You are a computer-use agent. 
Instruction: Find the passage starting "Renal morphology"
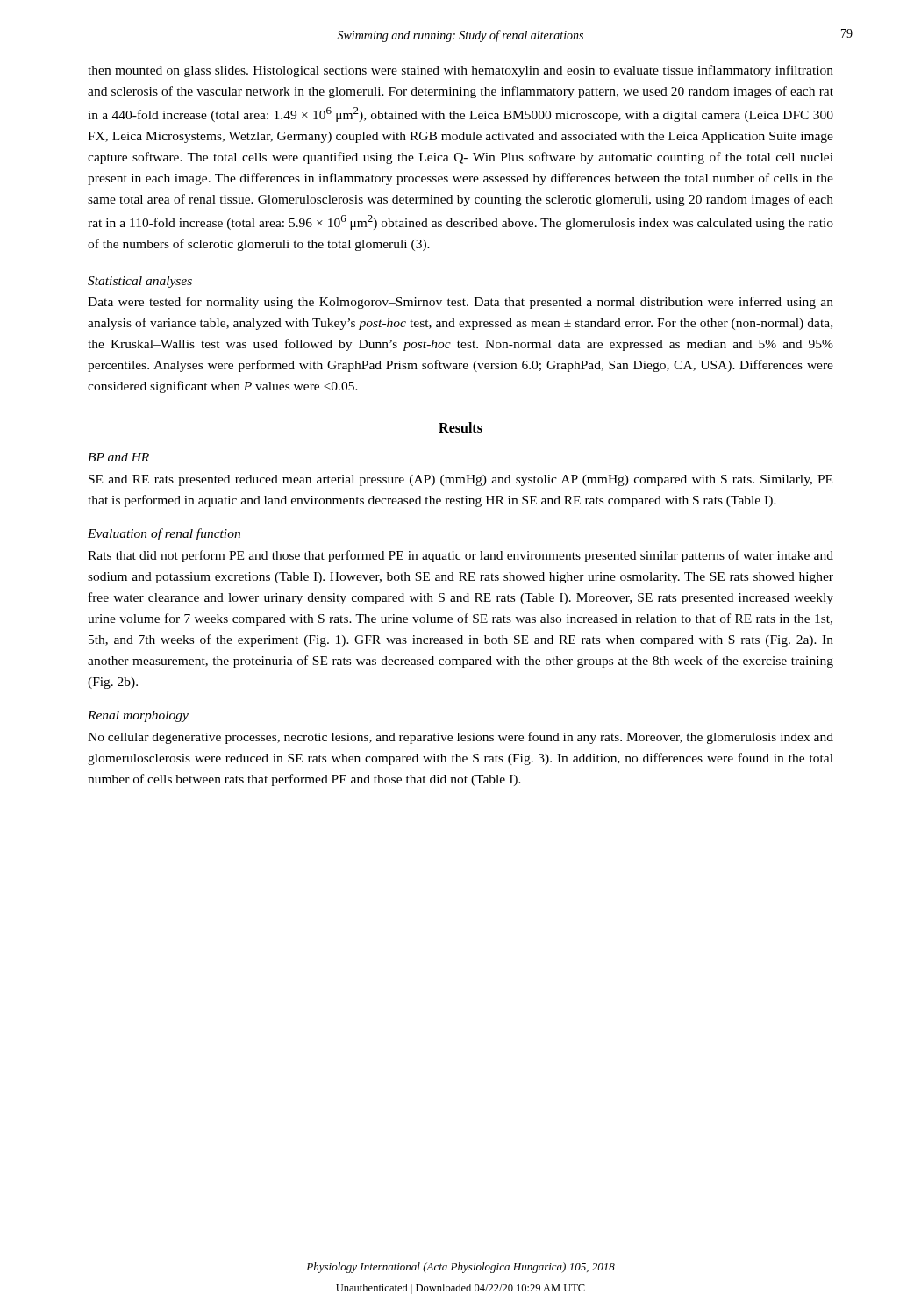(138, 714)
